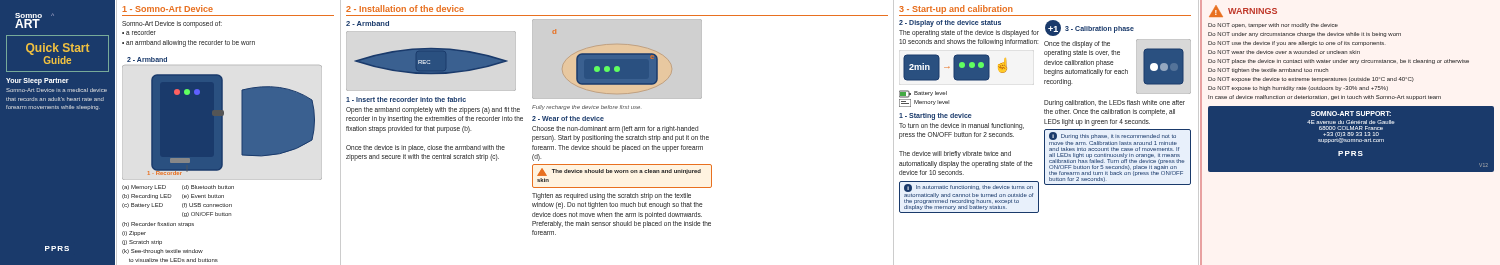
Task: Find the block on this page that starts "Once the display"
Action: point(1086,62)
